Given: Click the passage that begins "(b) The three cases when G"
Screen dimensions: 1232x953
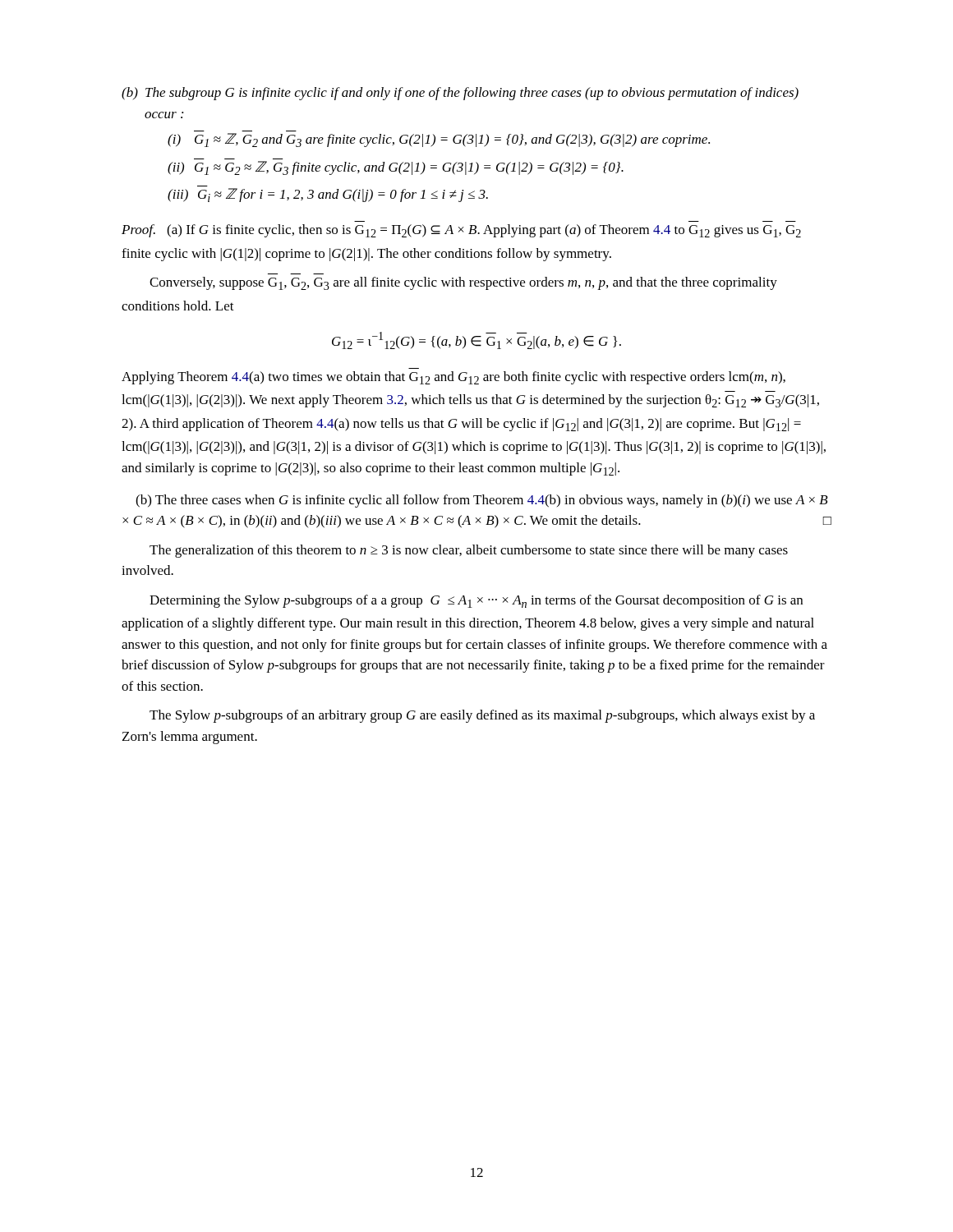Looking at the screenshot, I should pyautogui.click(x=476, y=510).
